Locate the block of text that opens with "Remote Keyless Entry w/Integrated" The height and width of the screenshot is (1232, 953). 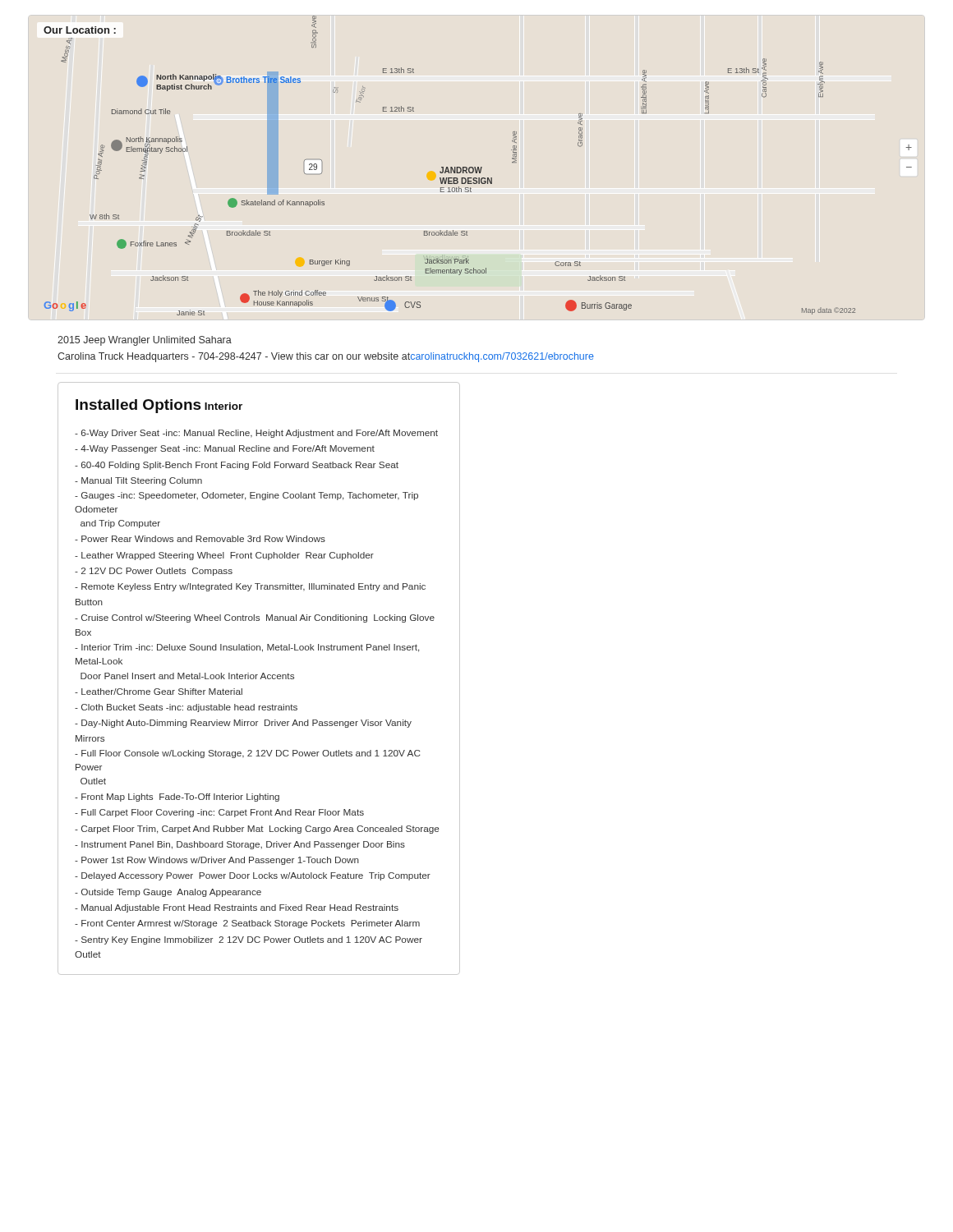pyautogui.click(x=250, y=594)
